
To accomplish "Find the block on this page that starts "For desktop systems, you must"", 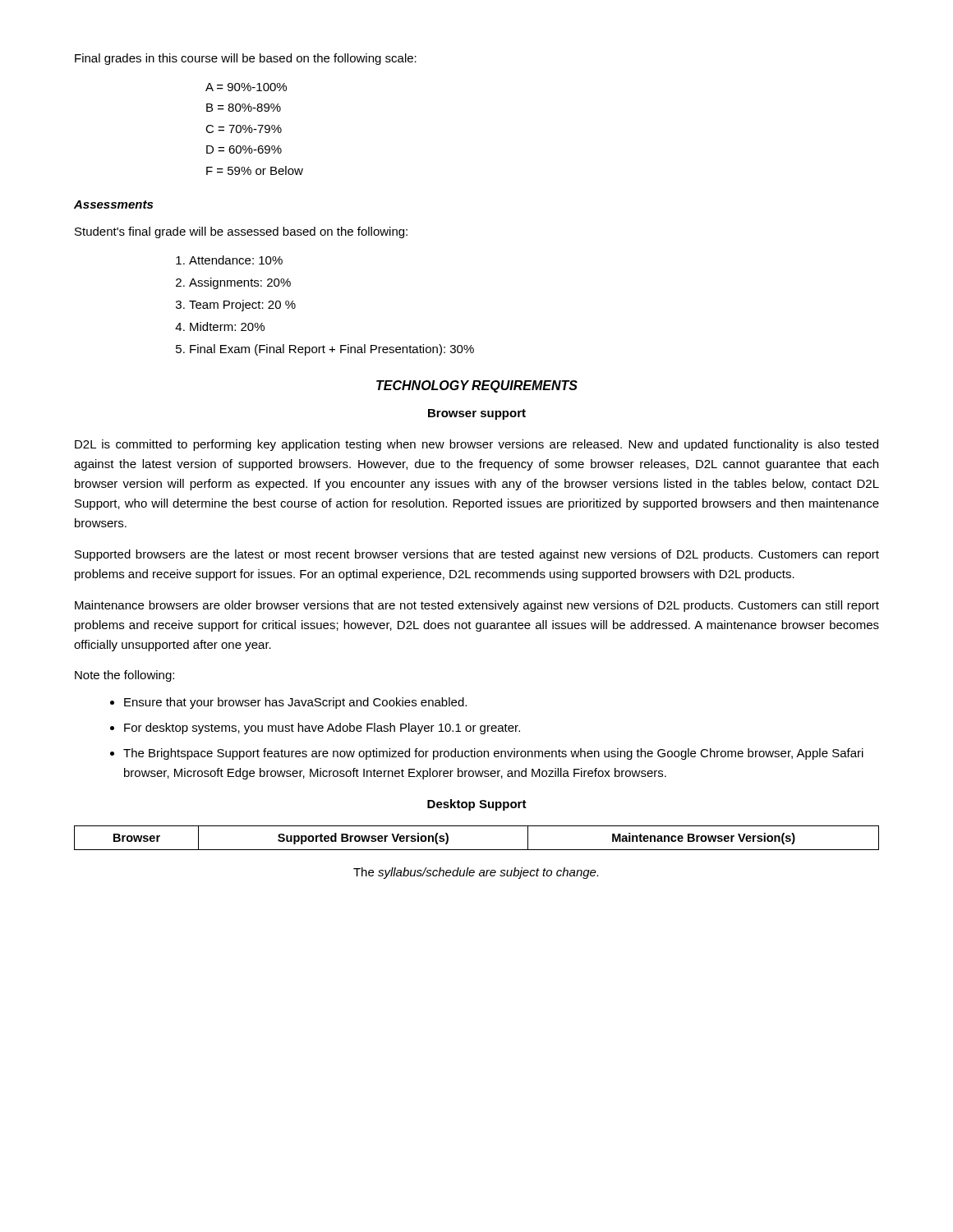I will (501, 728).
